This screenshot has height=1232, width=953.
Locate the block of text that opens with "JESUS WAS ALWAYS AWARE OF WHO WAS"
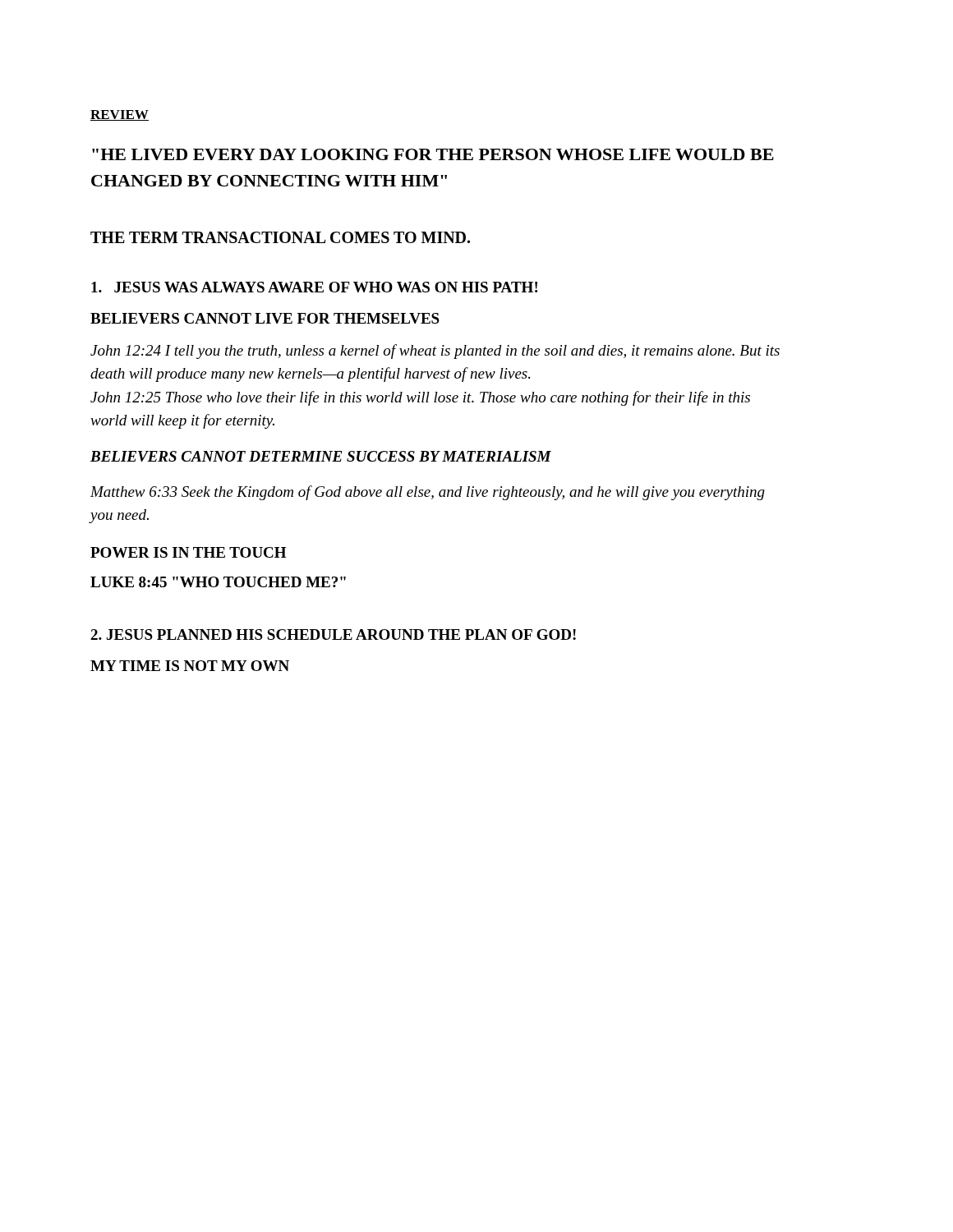(x=440, y=287)
